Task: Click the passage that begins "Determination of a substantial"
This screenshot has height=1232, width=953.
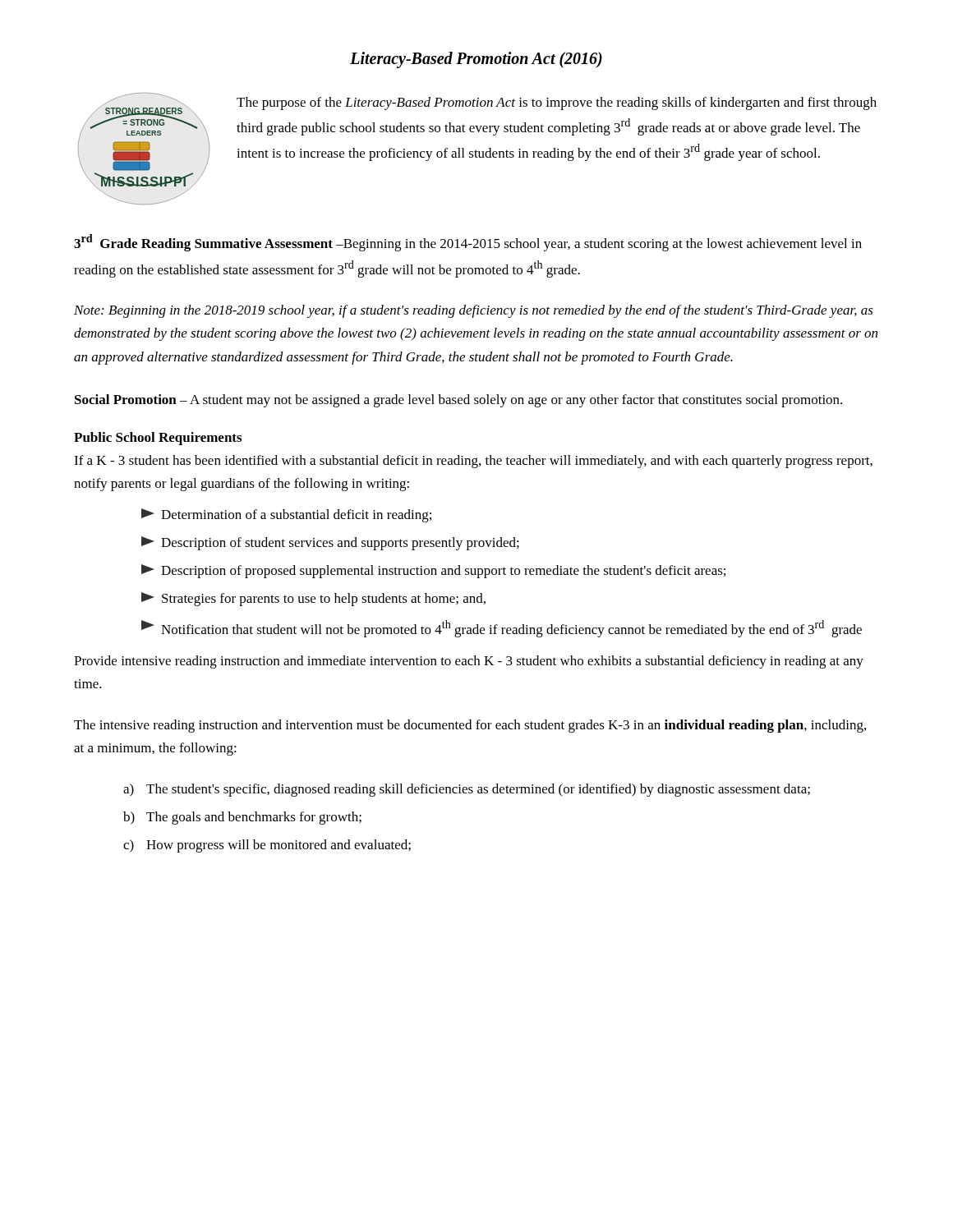Action: click(286, 515)
